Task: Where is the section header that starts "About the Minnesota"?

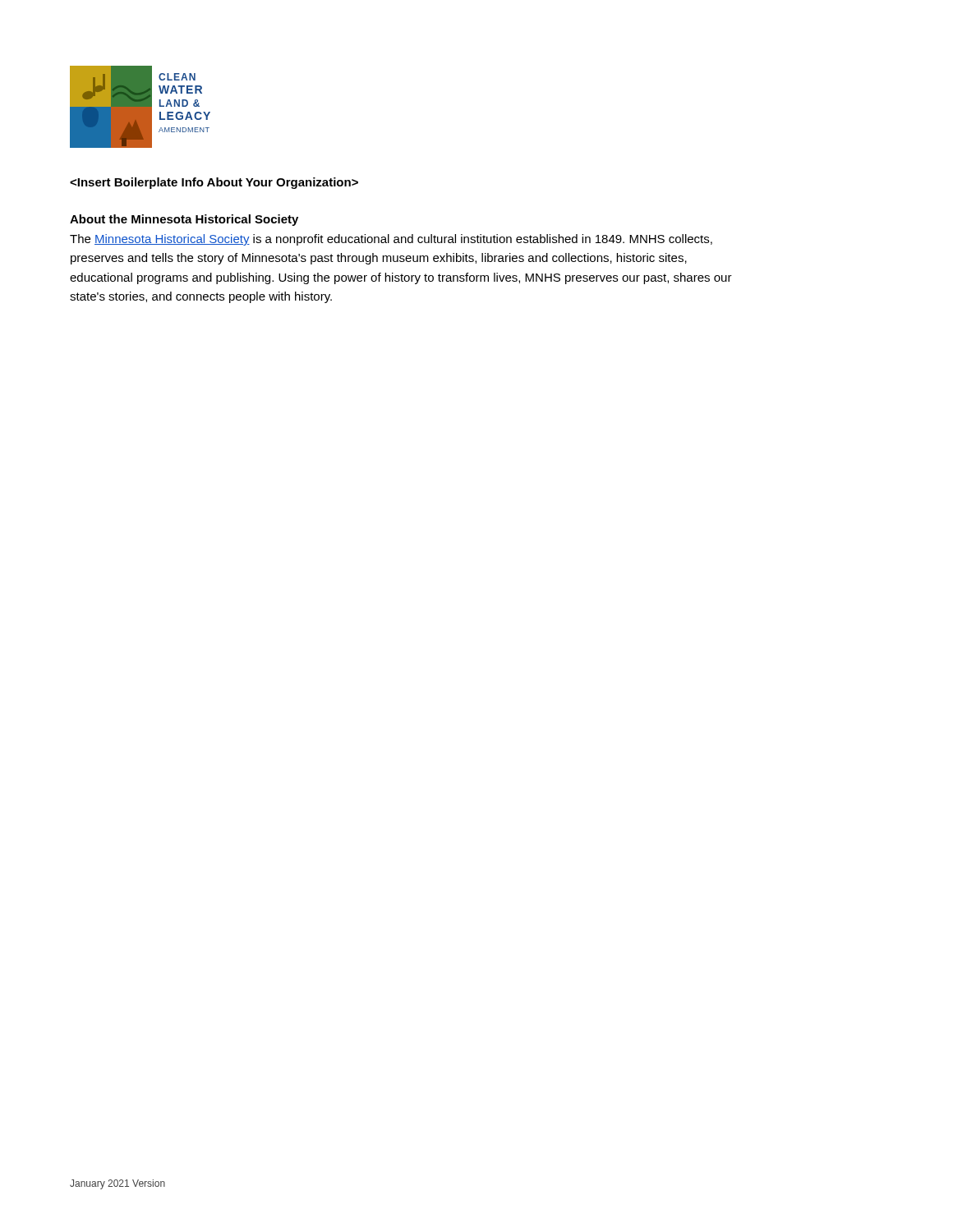Action: [x=184, y=219]
